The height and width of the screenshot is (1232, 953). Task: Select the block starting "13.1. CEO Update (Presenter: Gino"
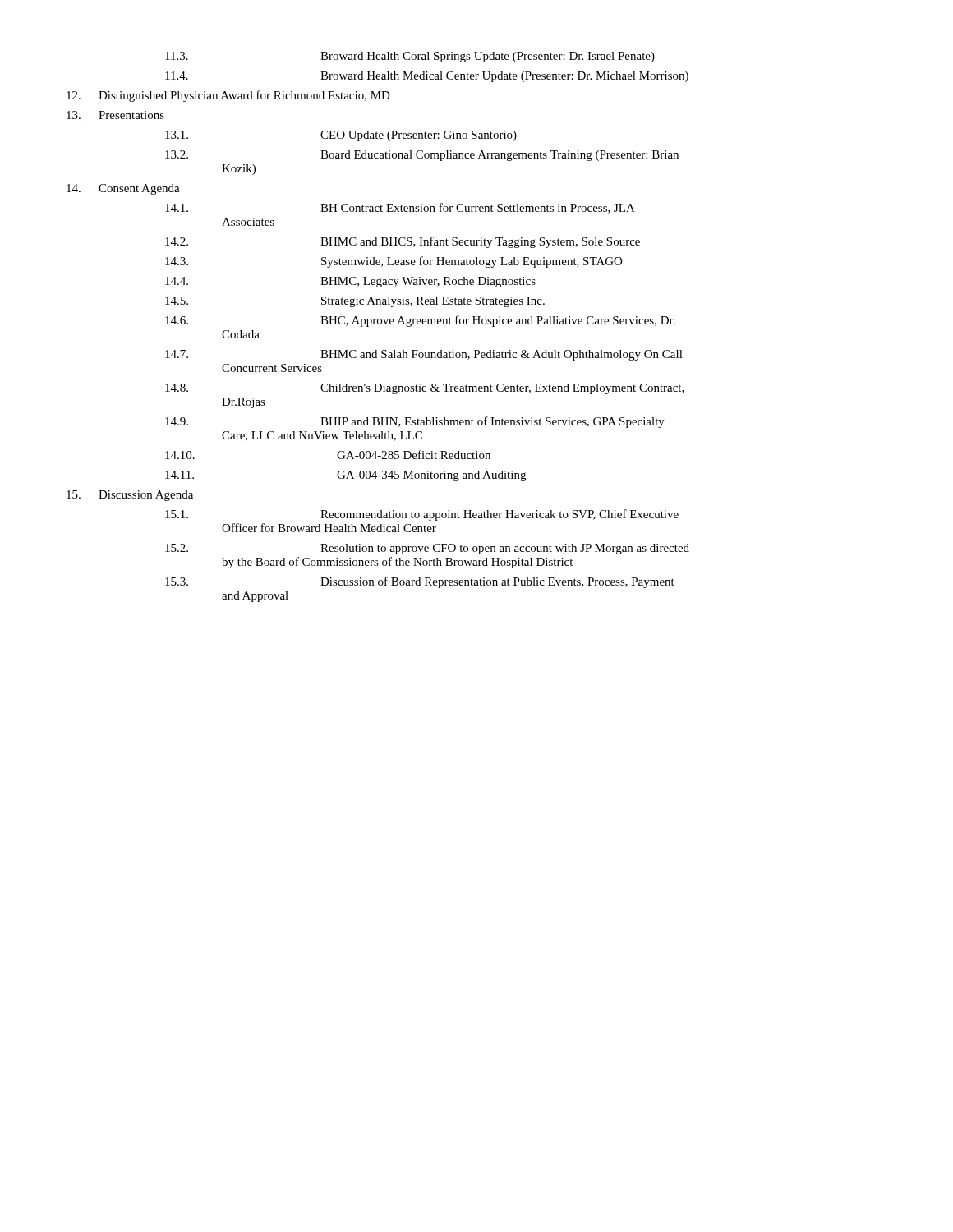[x=476, y=135]
